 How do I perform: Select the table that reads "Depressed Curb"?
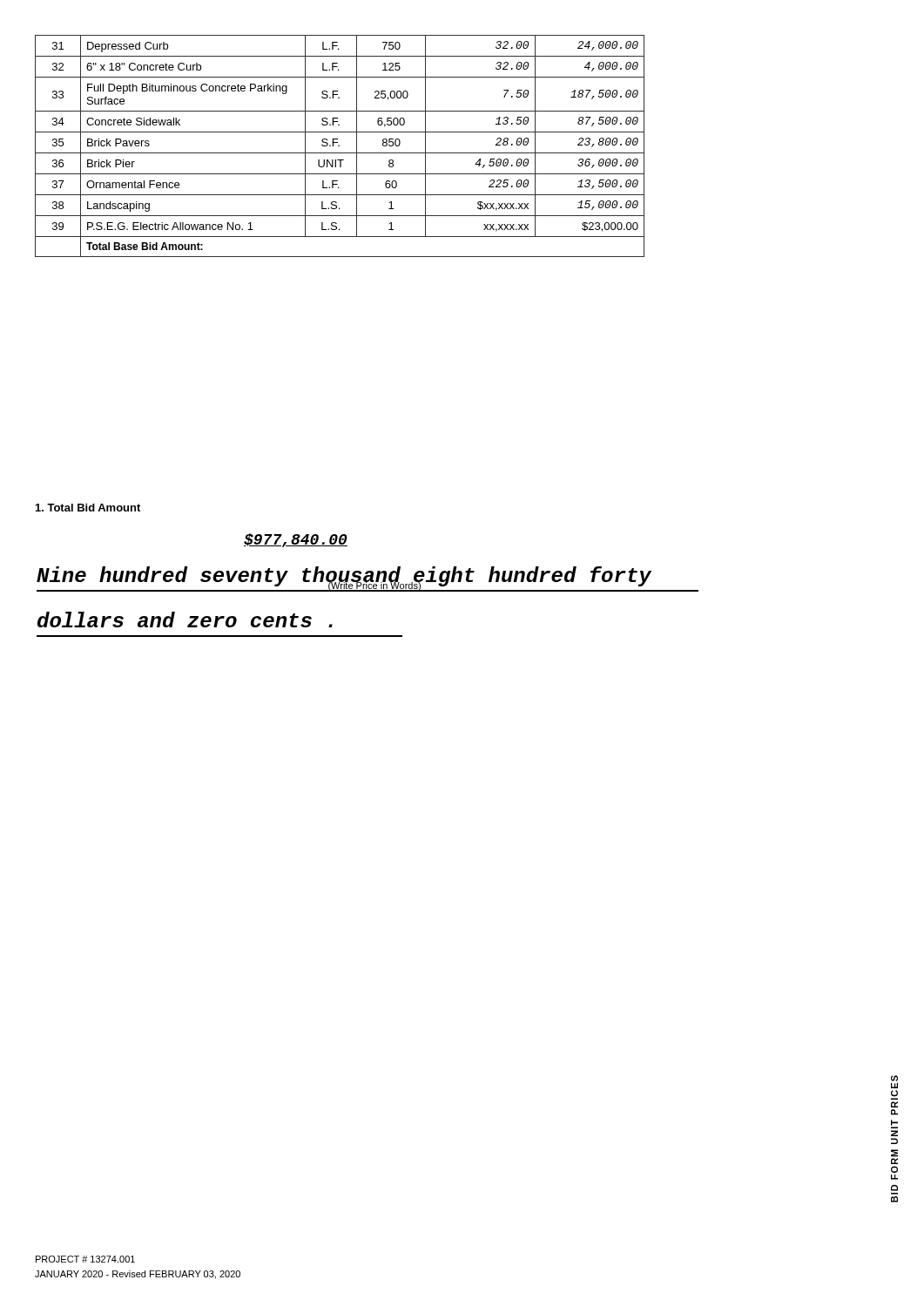point(340,146)
